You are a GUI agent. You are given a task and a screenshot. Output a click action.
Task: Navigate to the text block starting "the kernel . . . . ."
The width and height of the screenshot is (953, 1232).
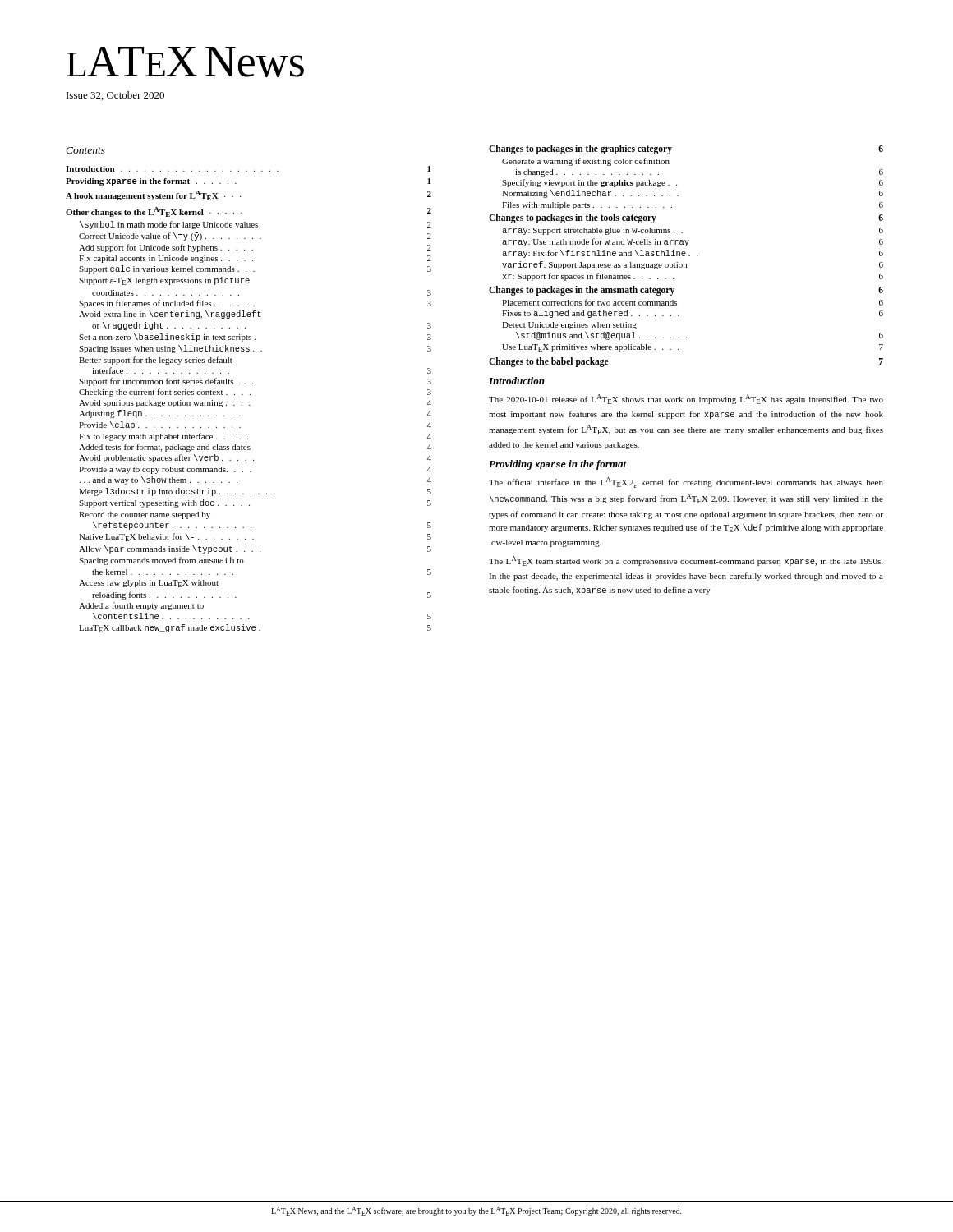(x=110, y=572)
